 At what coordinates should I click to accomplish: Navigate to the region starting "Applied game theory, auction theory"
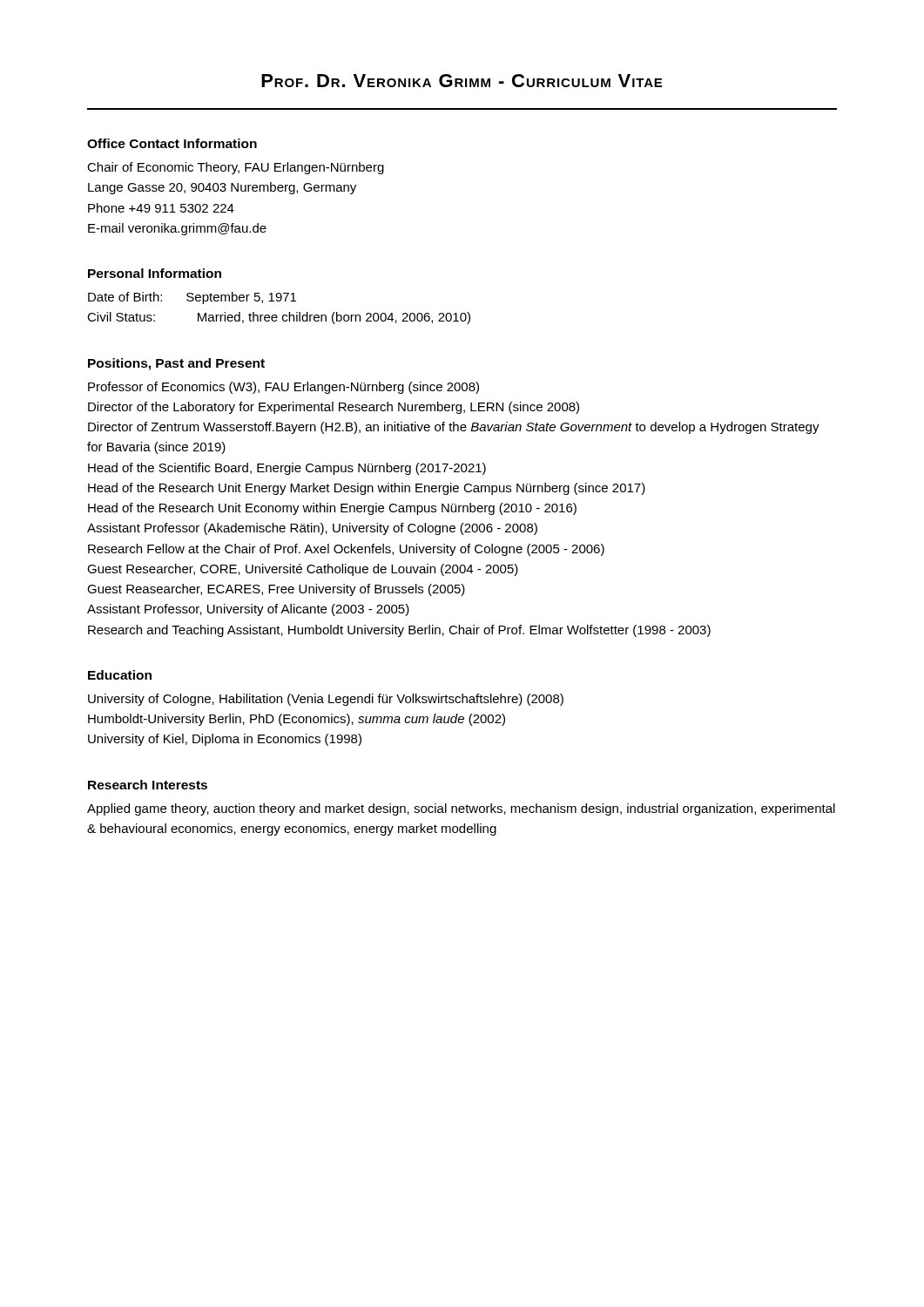point(462,818)
